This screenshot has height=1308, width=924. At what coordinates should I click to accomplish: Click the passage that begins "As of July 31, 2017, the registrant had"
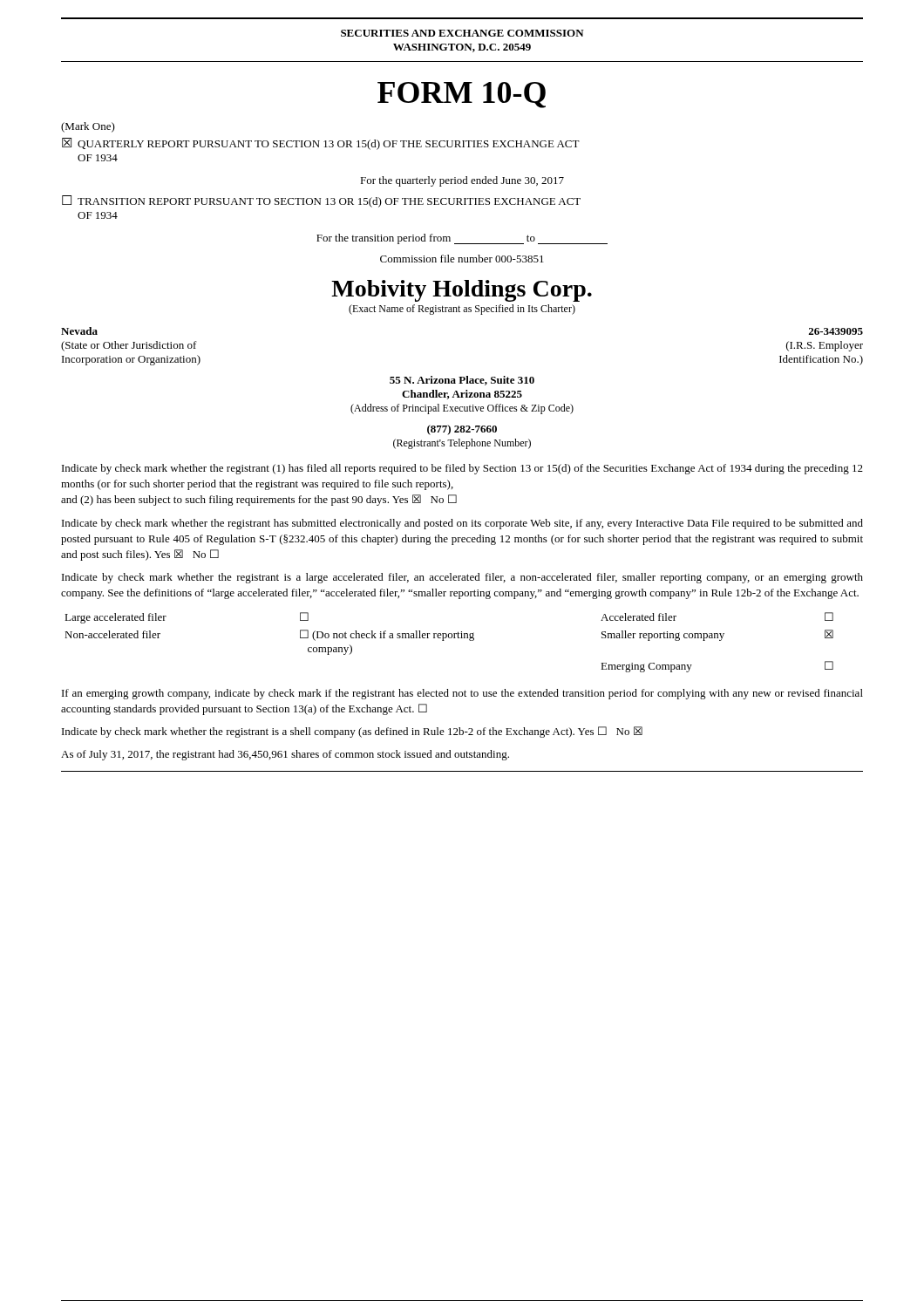285,754
